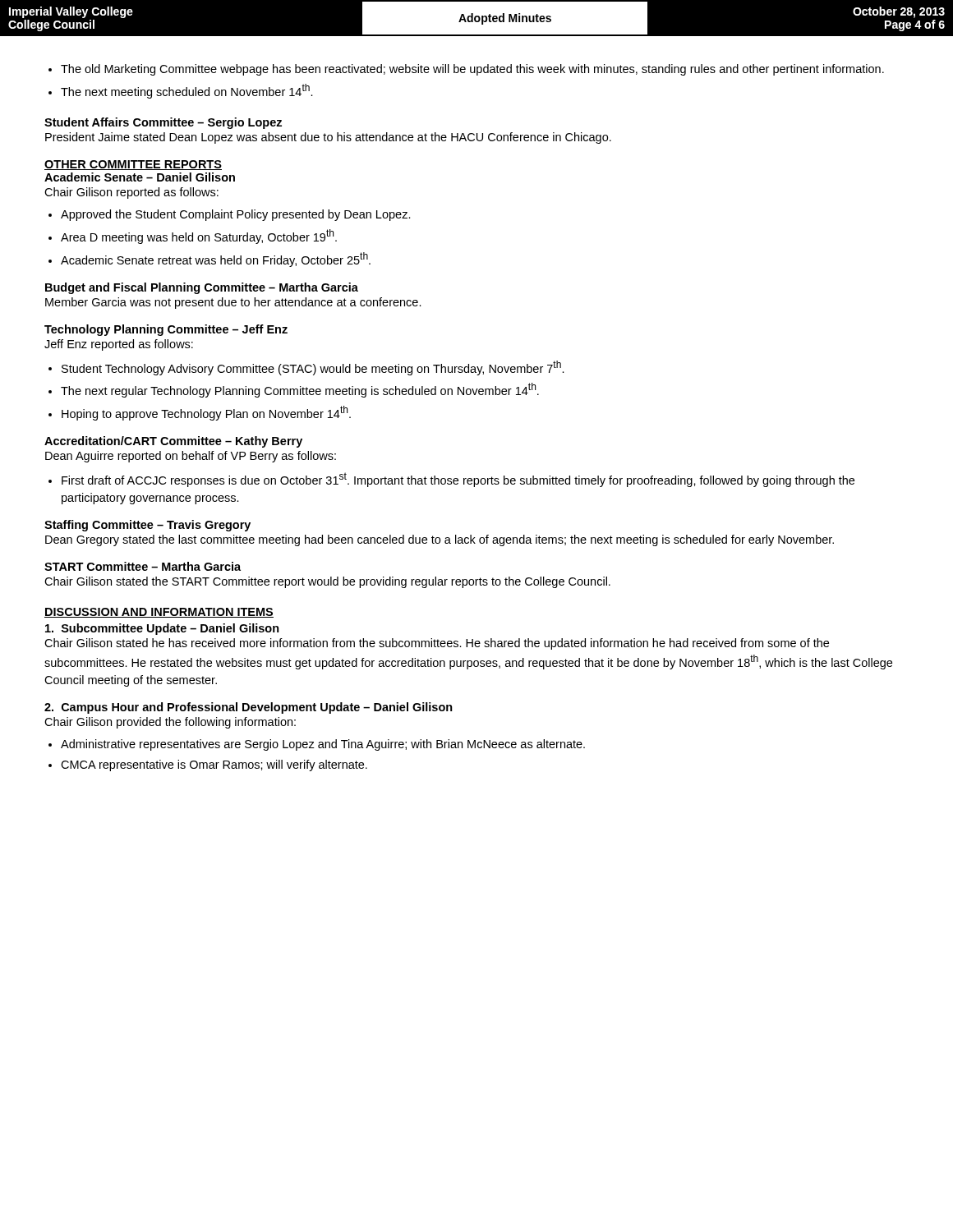The image size is (953, 1232).
Task: Click on the text block containing "Dean Gregory stated the last committee"
Action: click(476, 540)
